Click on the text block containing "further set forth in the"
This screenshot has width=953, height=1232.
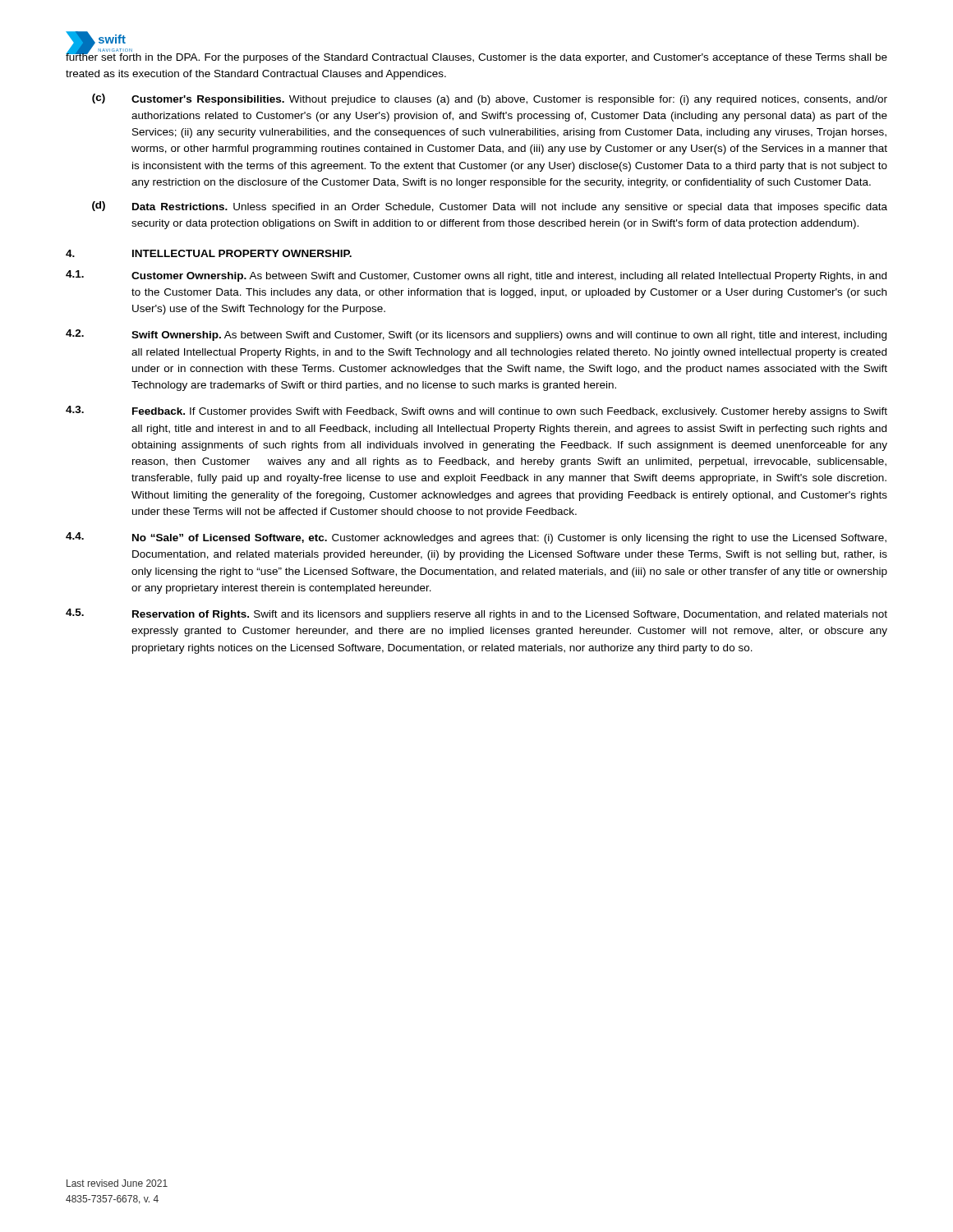point(476,66)
